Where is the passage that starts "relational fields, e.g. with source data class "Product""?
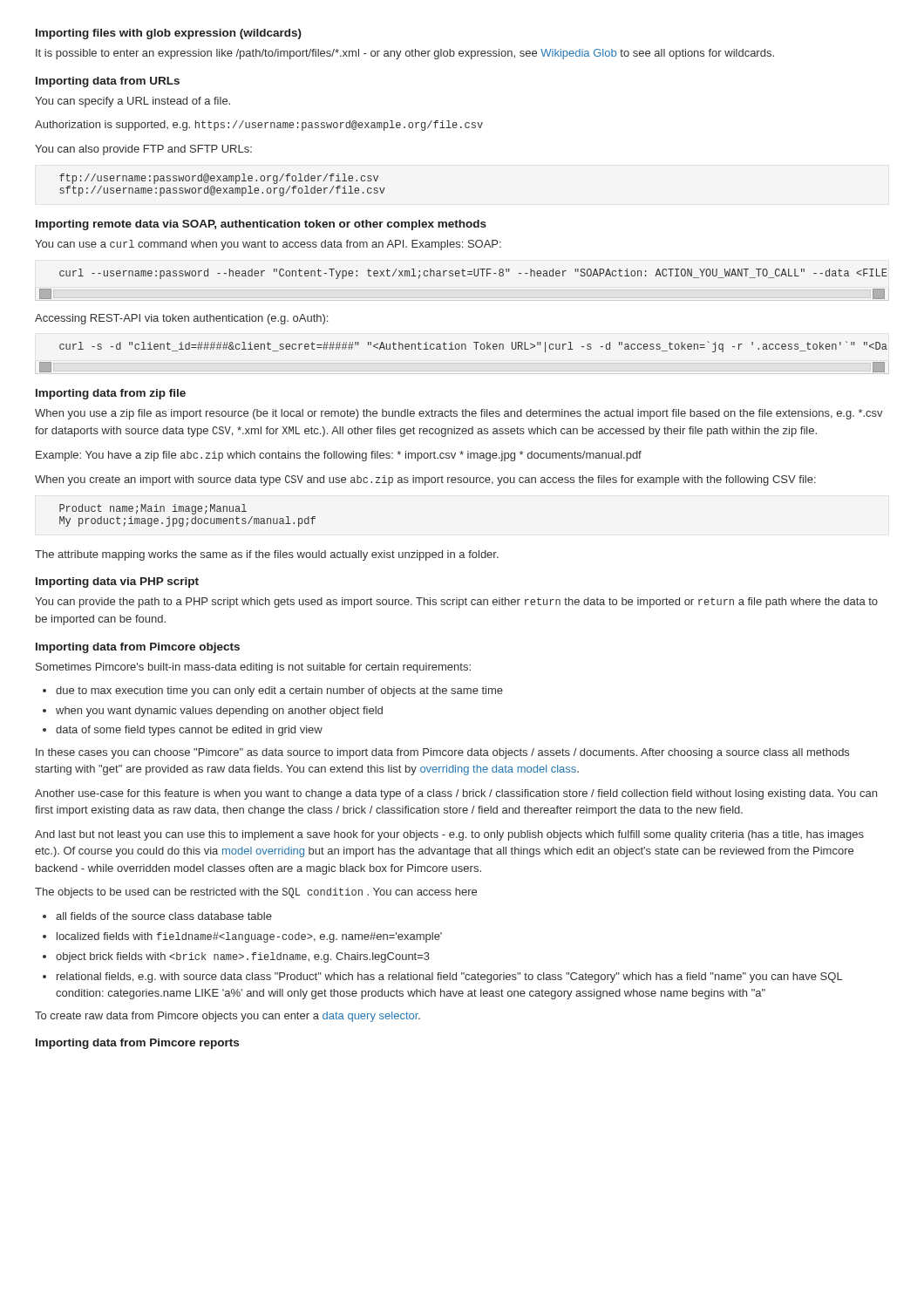The height and width of the screenshot is (1308, 924). 462,985
